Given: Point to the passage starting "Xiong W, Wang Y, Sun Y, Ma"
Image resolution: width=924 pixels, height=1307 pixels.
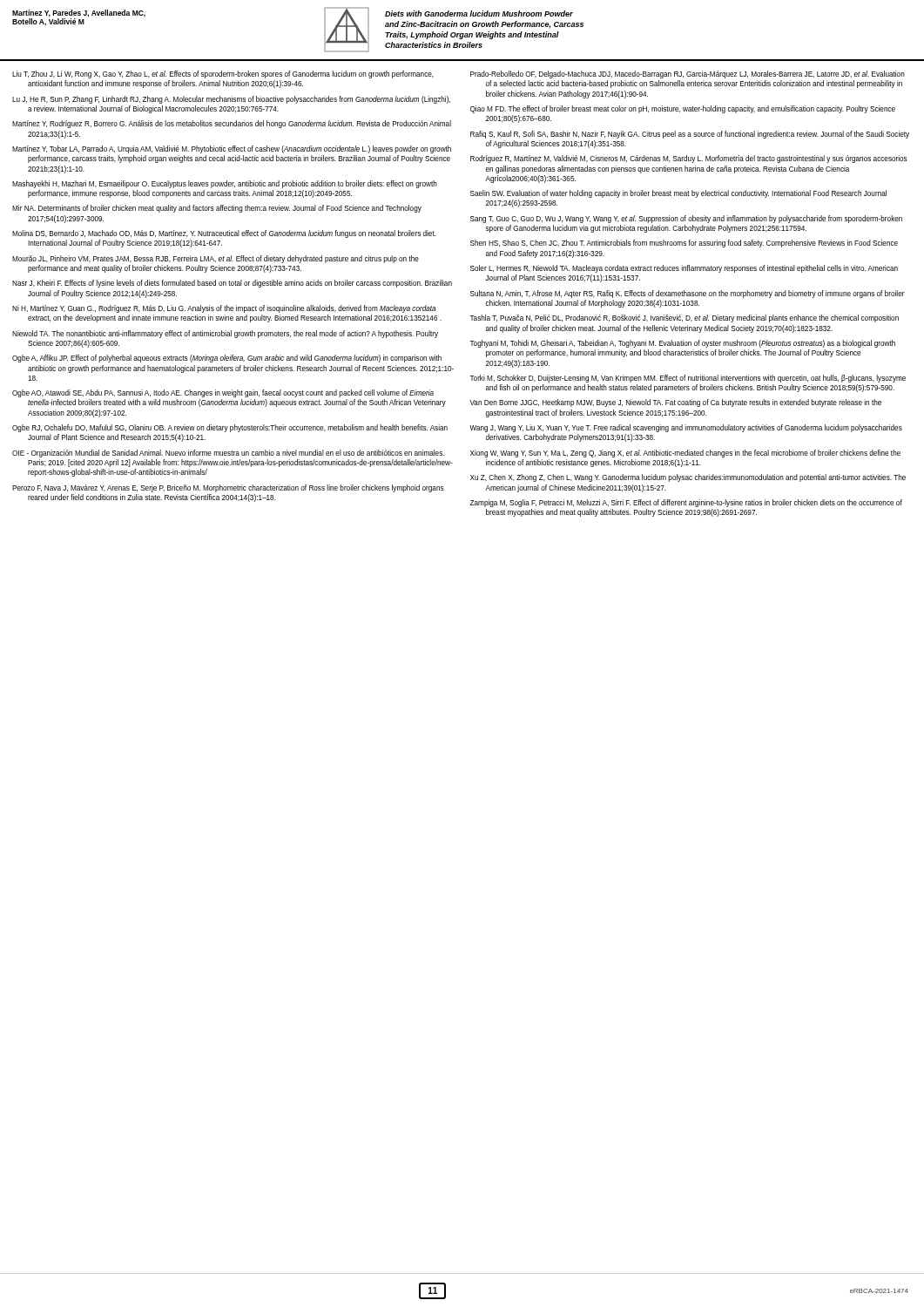Looking at the screenshot, I should [x=685, y=458].
